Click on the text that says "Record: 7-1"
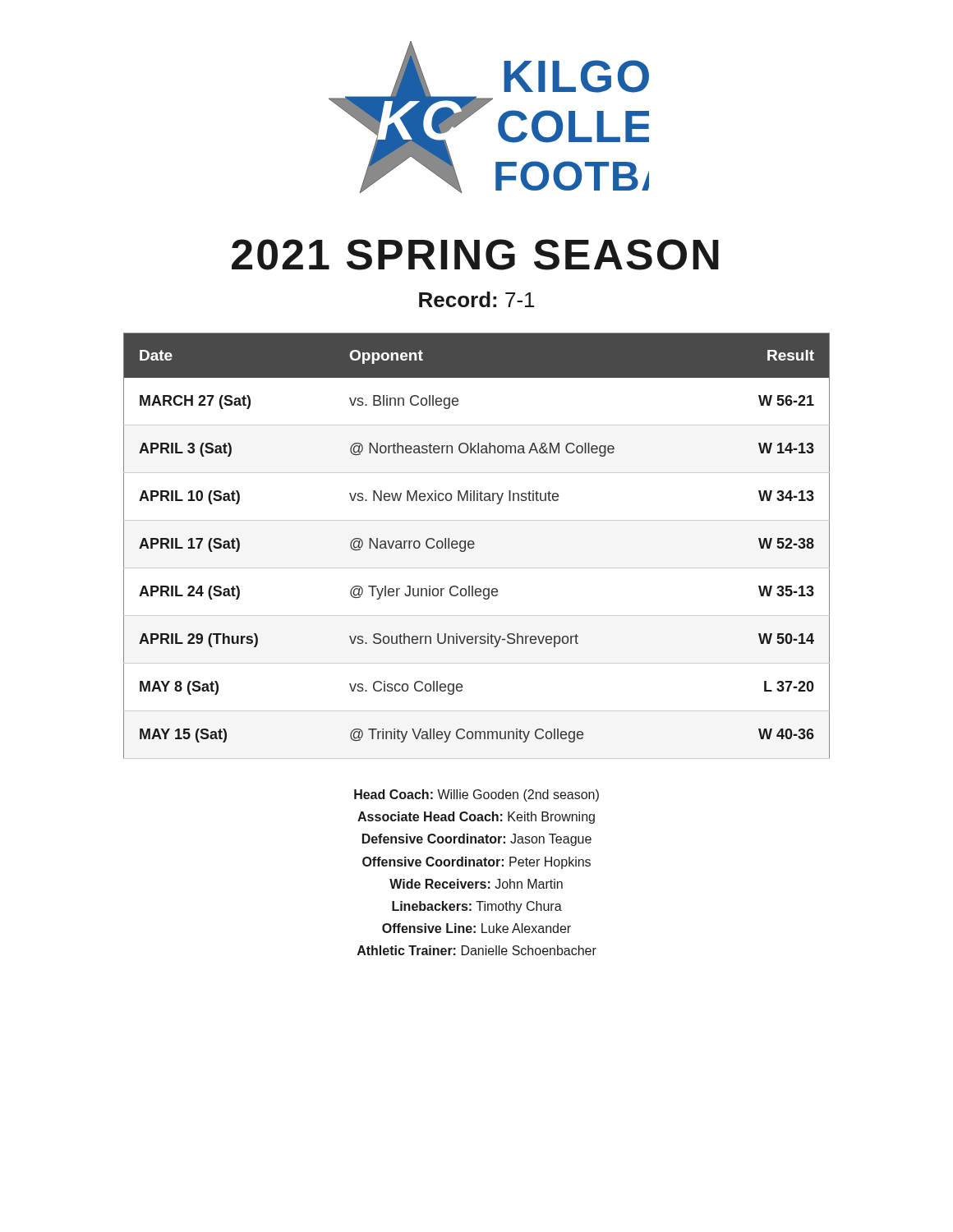Screen dimensions: 1232x953 (x=476, y=300)
